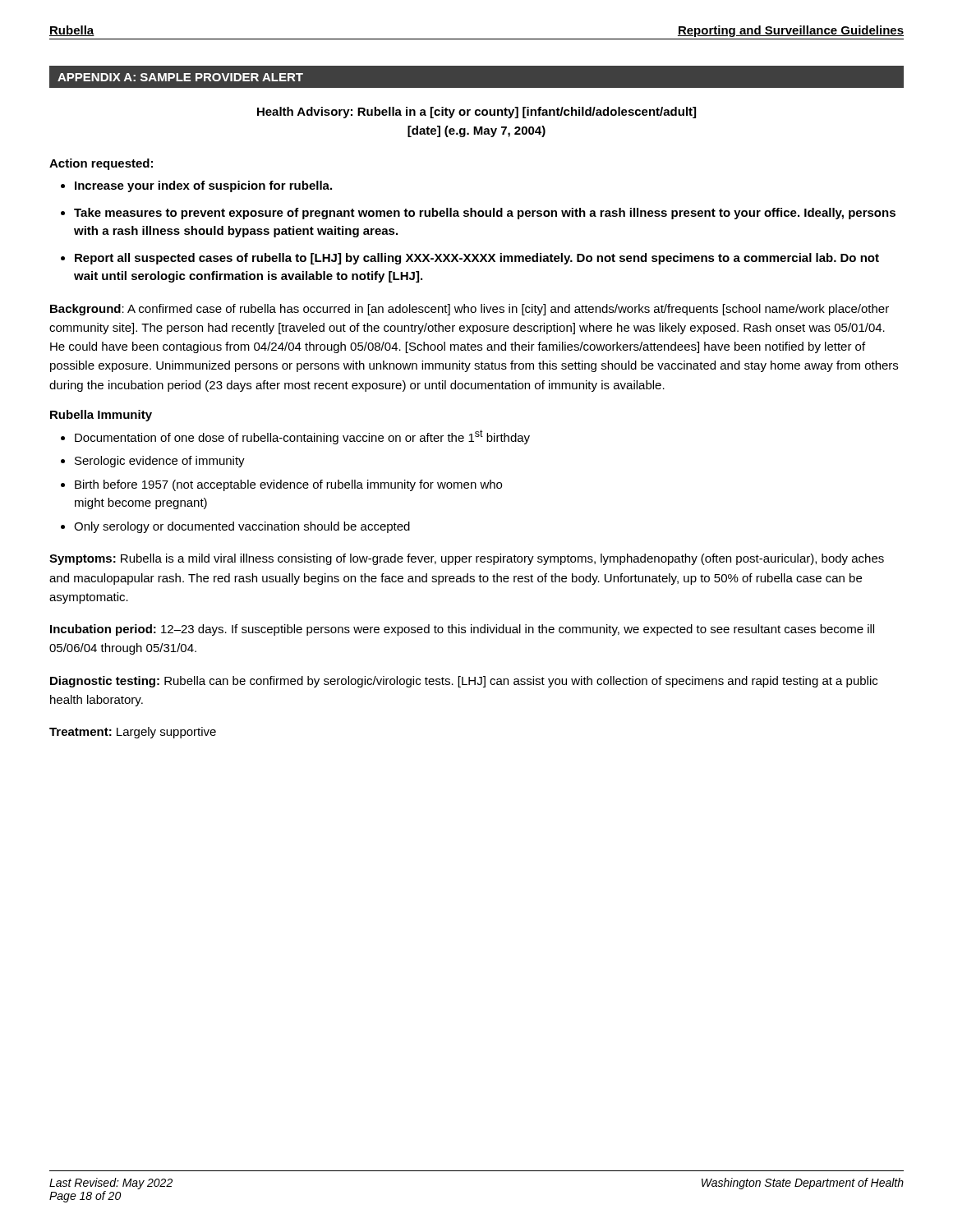Select the text that says "Action requested:"
The height and width of the screenshot is (1232, 953).
(102, 163)
